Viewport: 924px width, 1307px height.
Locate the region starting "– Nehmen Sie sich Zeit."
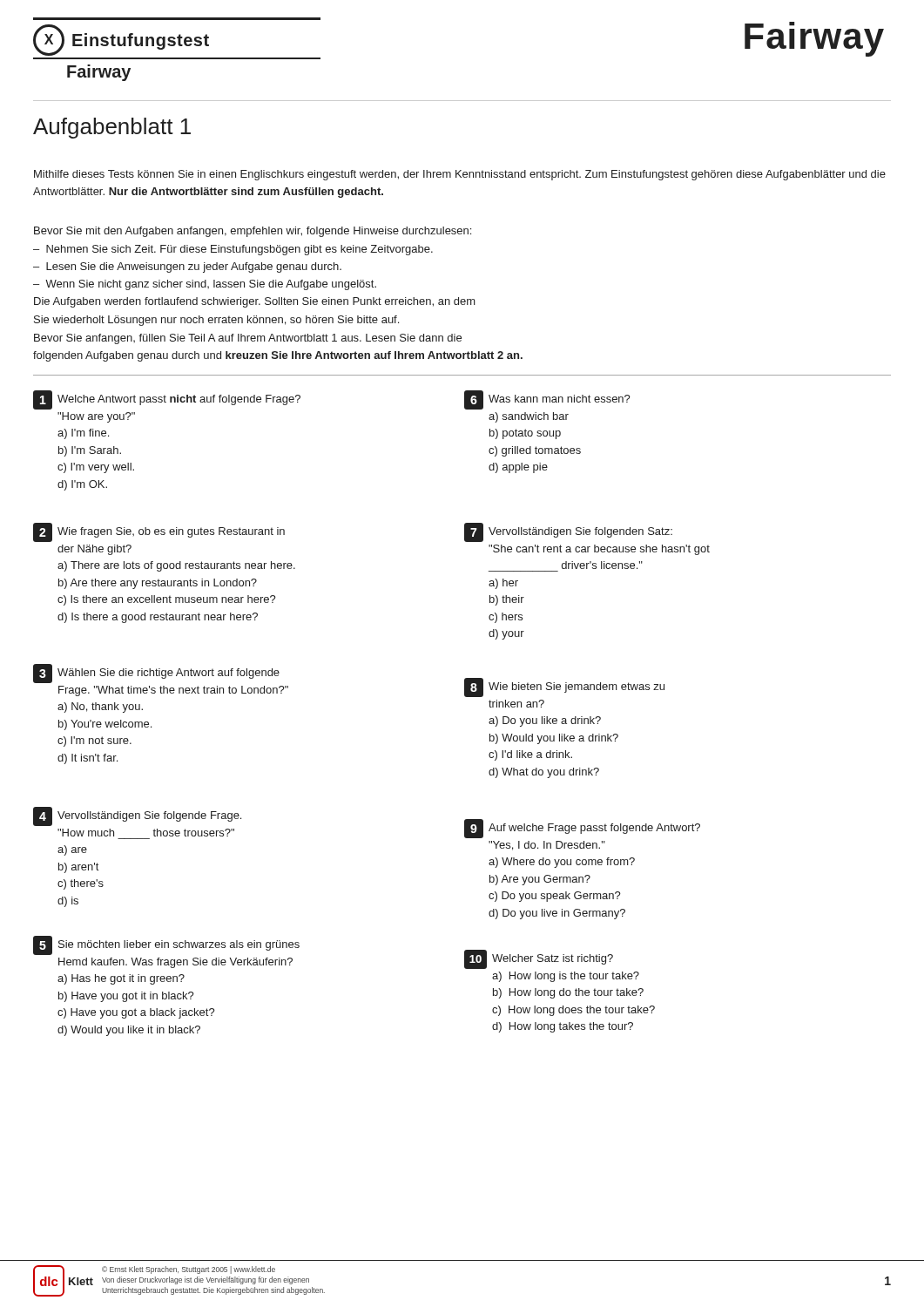233,249
